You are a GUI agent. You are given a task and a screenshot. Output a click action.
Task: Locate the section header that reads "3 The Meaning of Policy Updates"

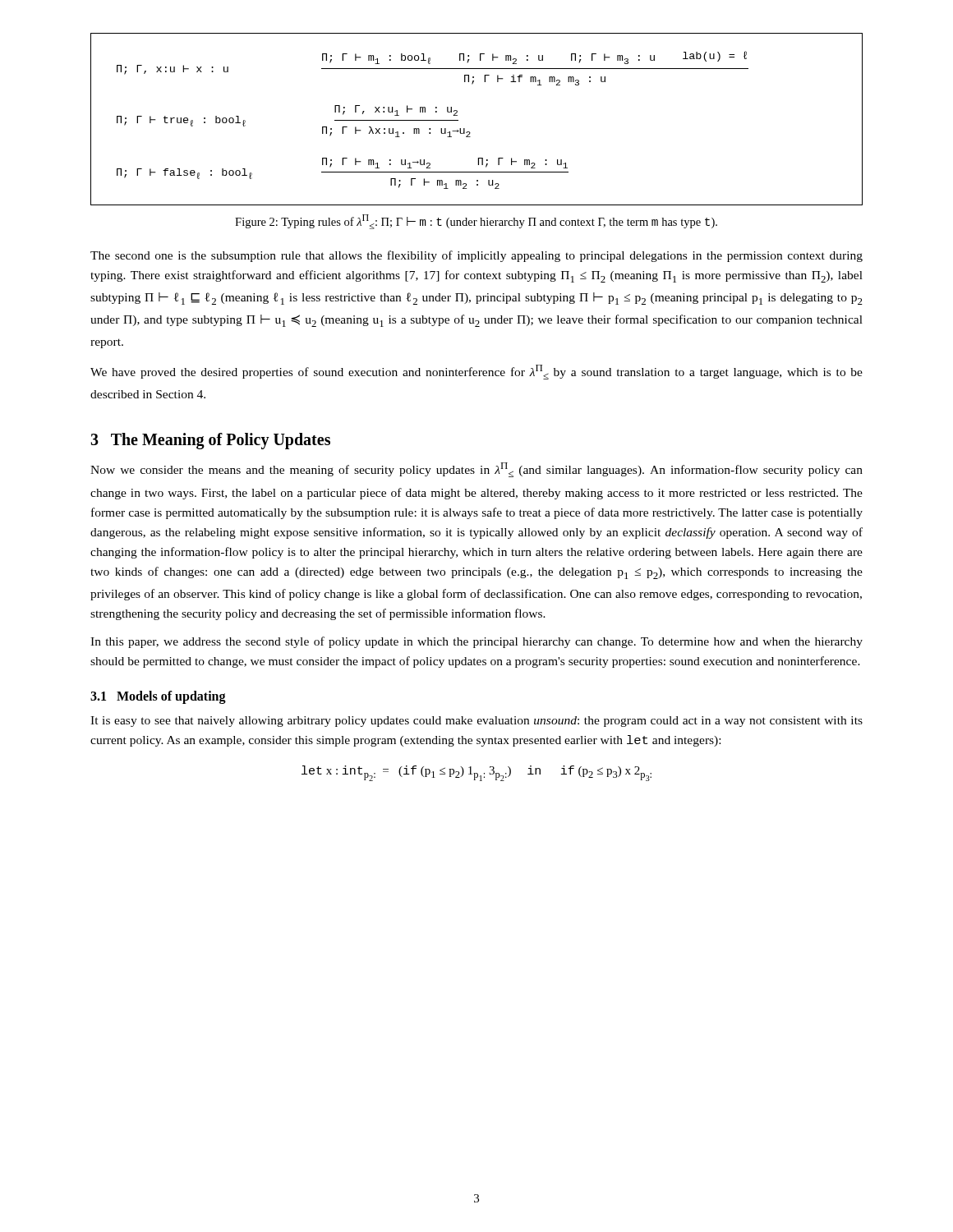pyautogui.click(x=210, y=440)
